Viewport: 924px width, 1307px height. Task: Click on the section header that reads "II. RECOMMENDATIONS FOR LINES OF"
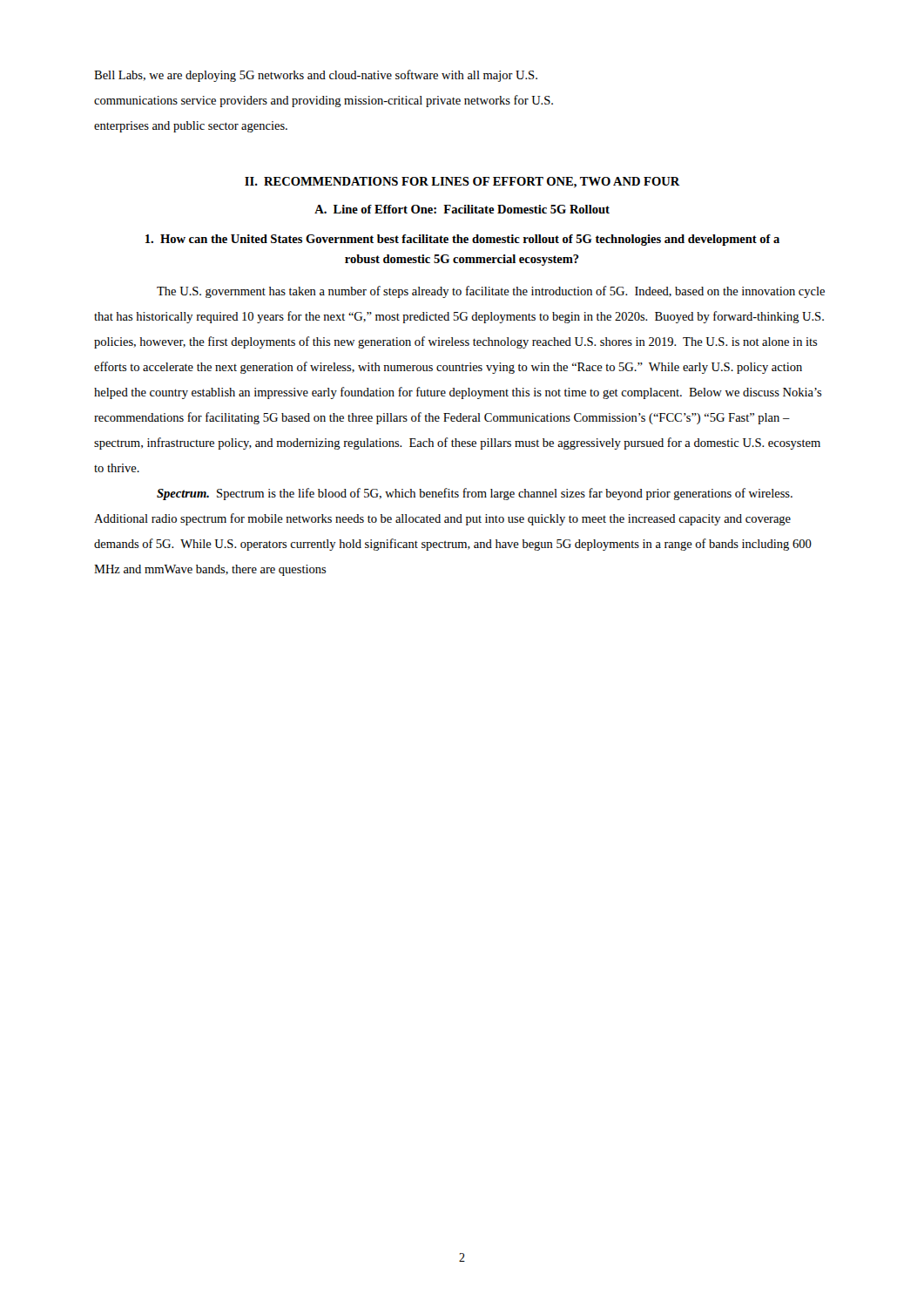(x=462, y=181)
